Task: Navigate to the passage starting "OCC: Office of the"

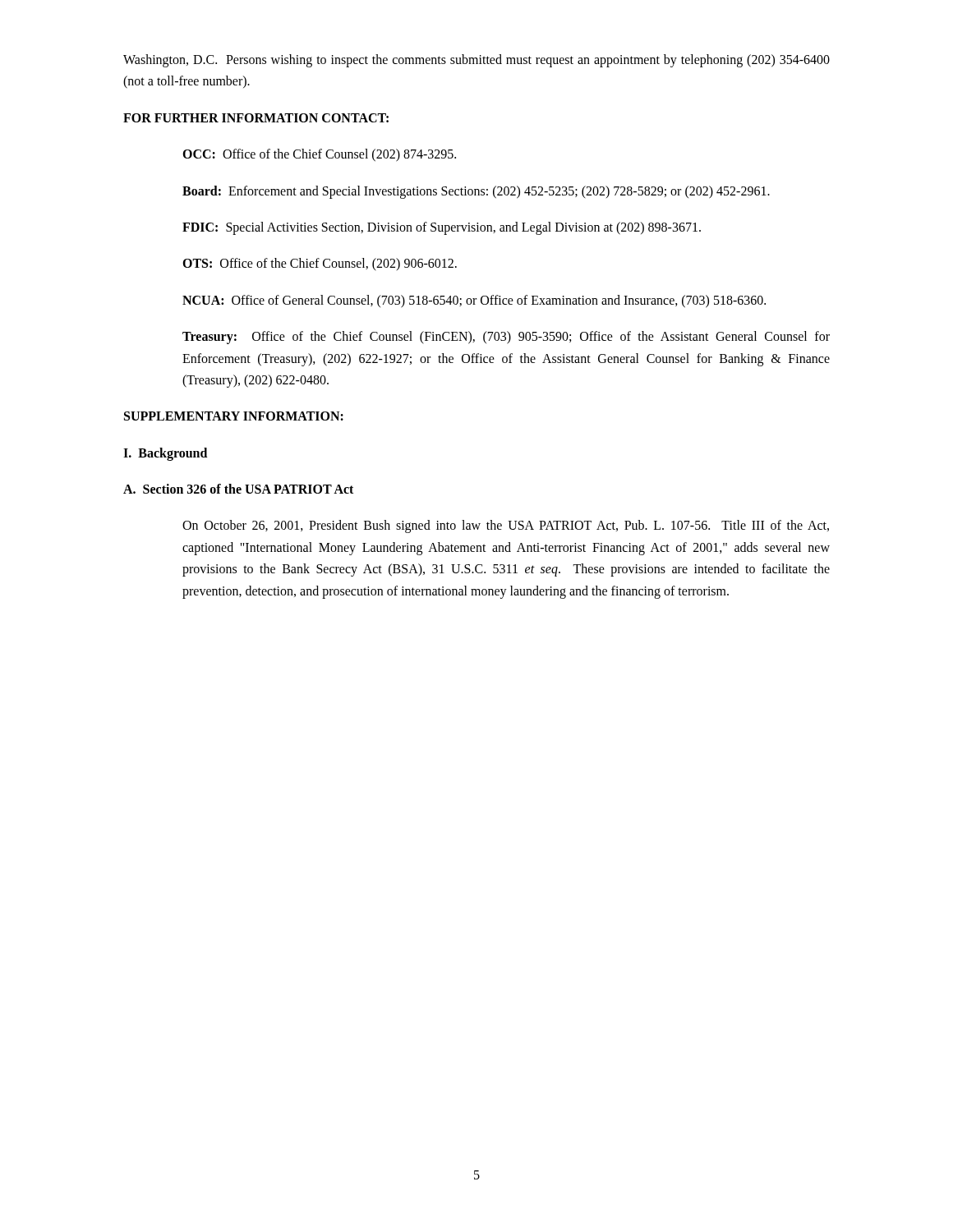Action: click(x=319, y=155)
